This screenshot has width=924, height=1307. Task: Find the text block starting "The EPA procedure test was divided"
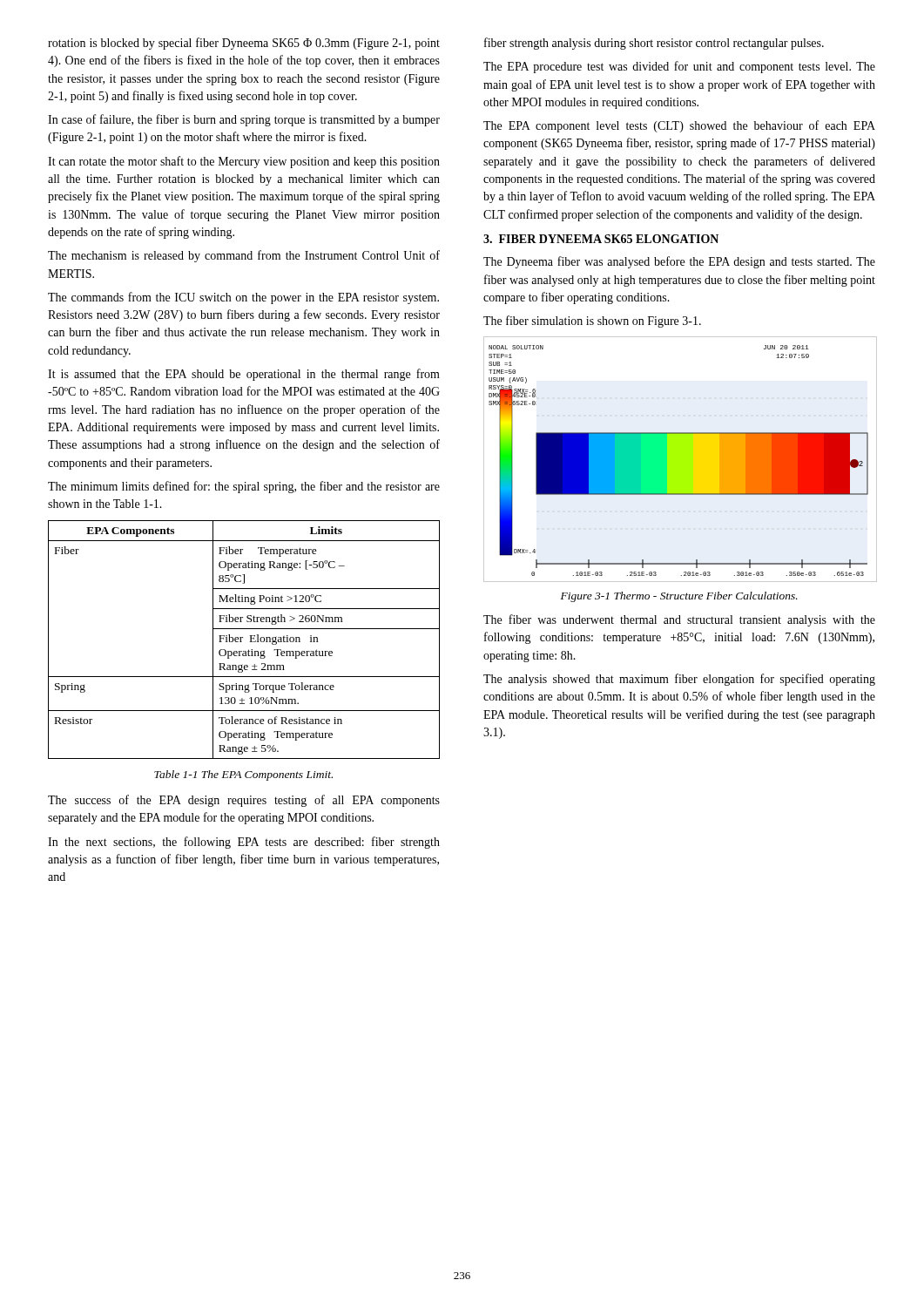[679, 85]
